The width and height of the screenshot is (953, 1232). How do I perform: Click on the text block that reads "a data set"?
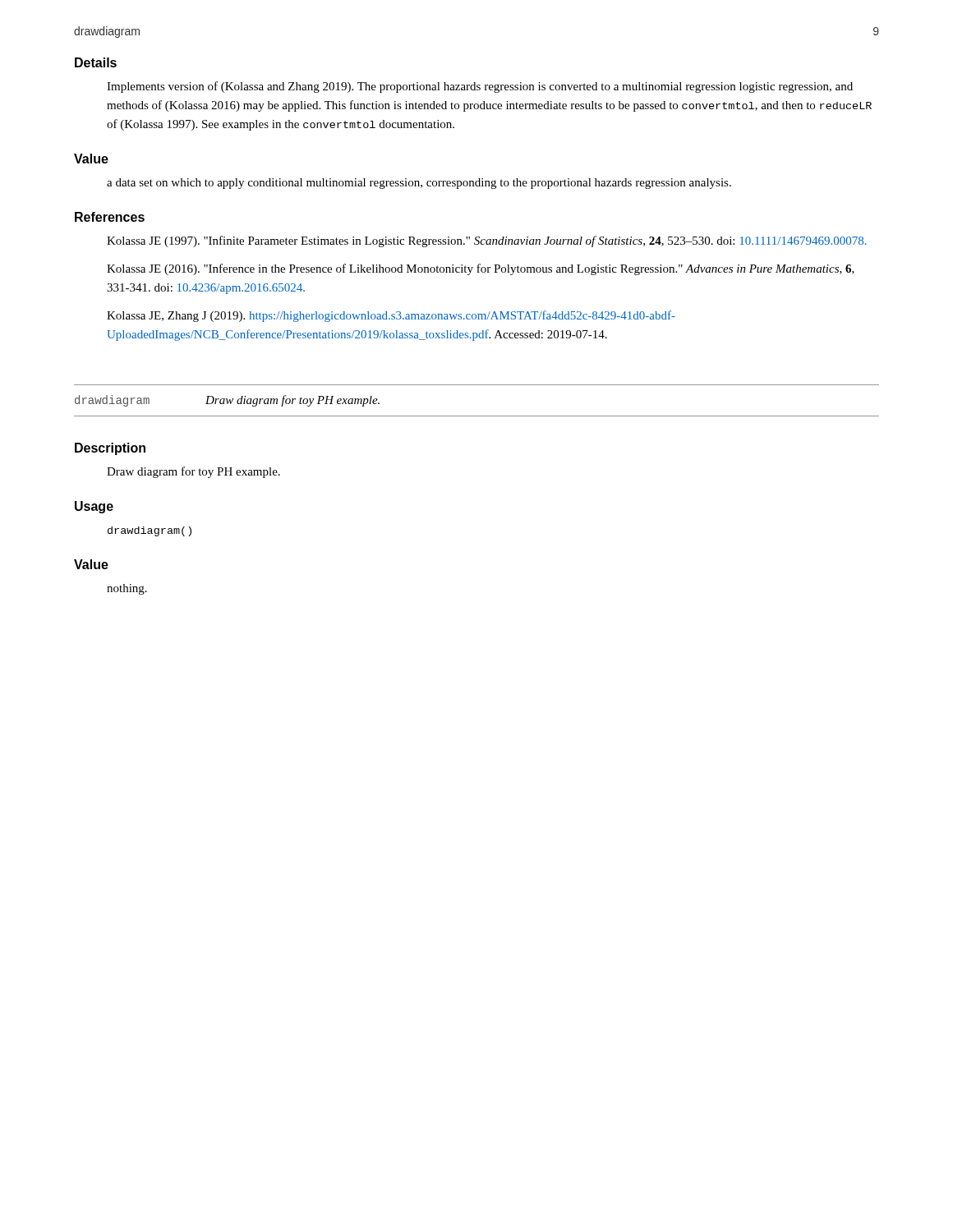(419, 182)
